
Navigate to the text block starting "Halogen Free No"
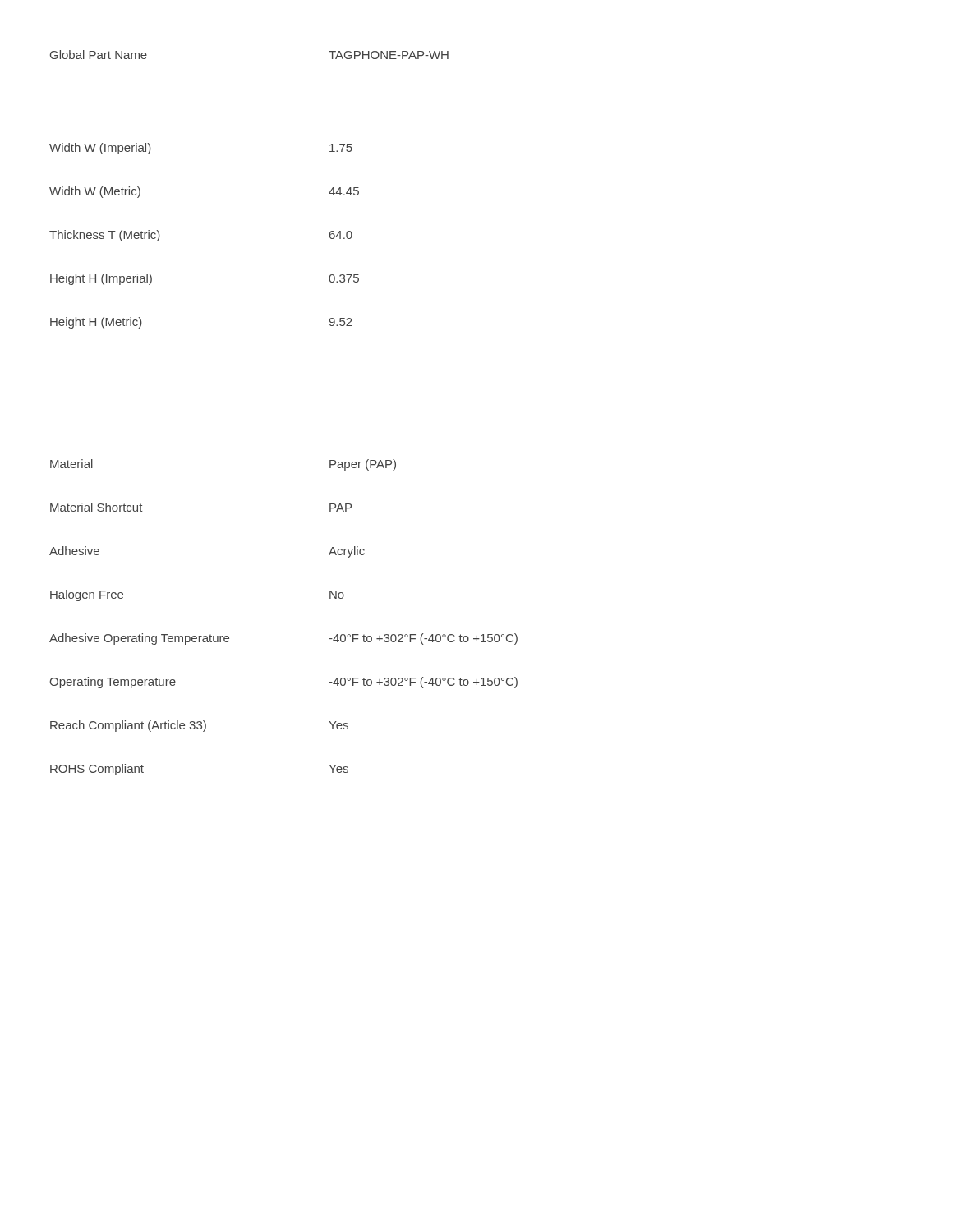[85, 595]
